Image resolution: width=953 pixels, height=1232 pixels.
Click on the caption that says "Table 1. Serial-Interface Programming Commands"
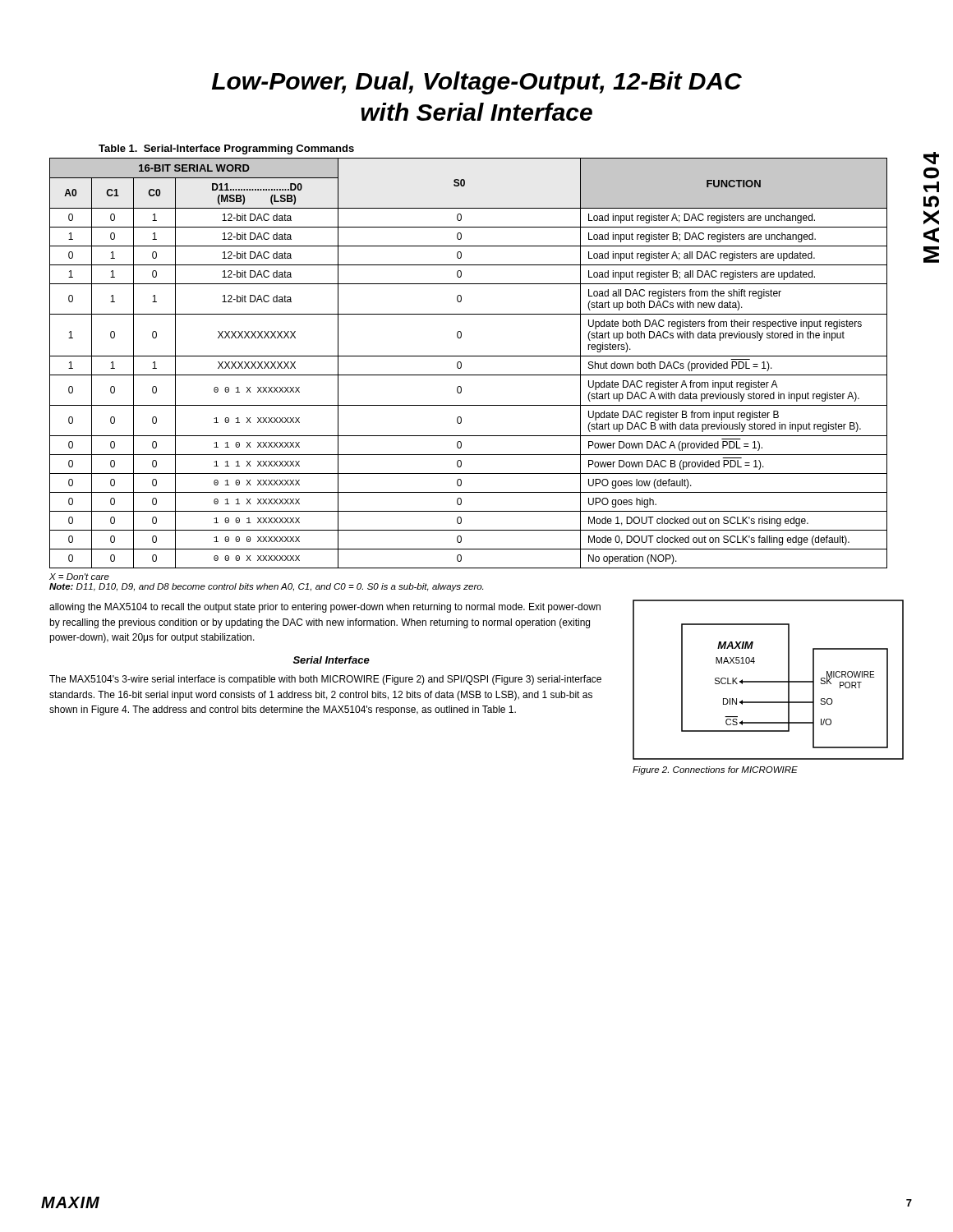226,148
